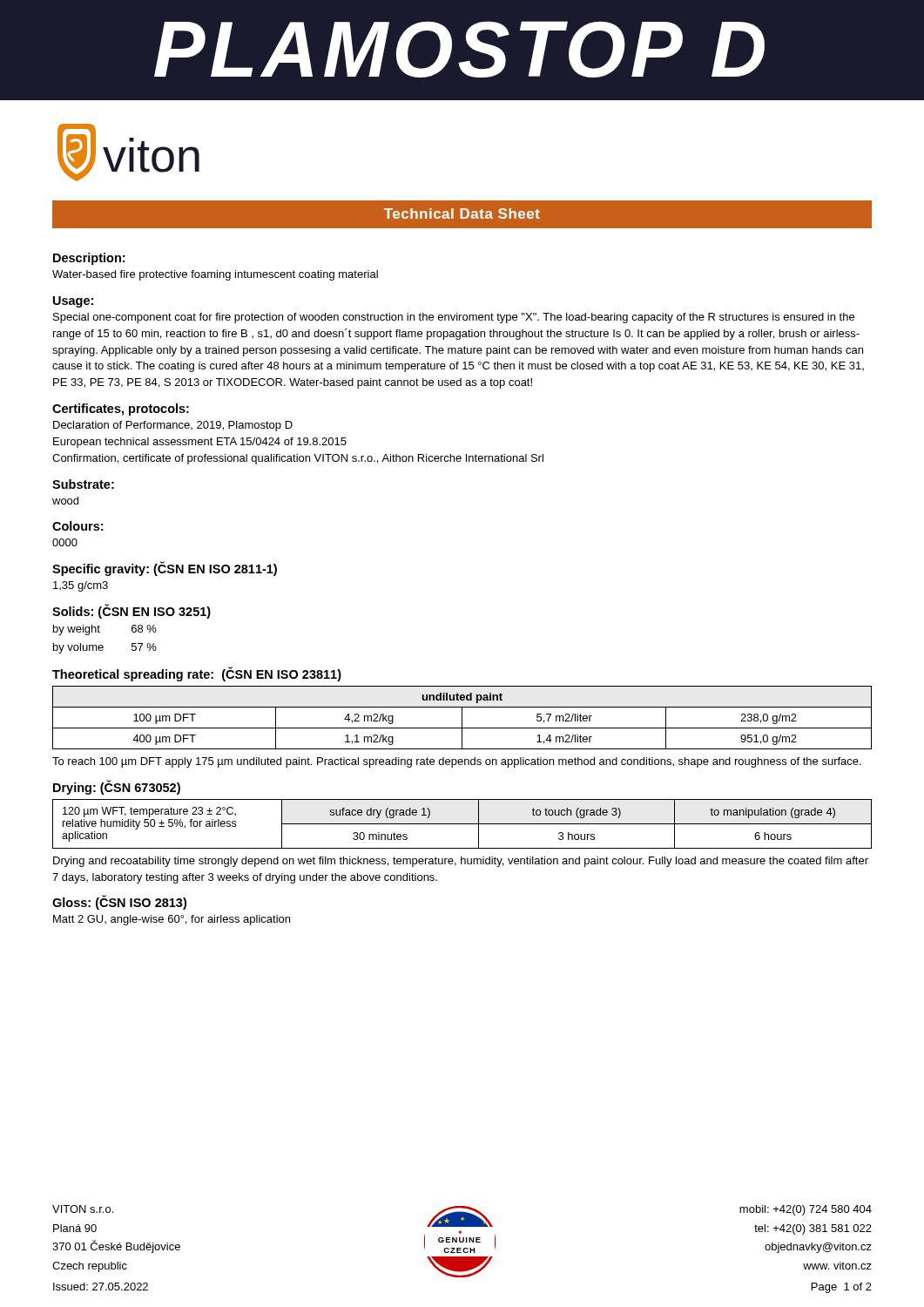Screen dimensions: 1307x924
Task: Find the passage starting "PLAMOSTOP D"
Action: pos(462,50)
